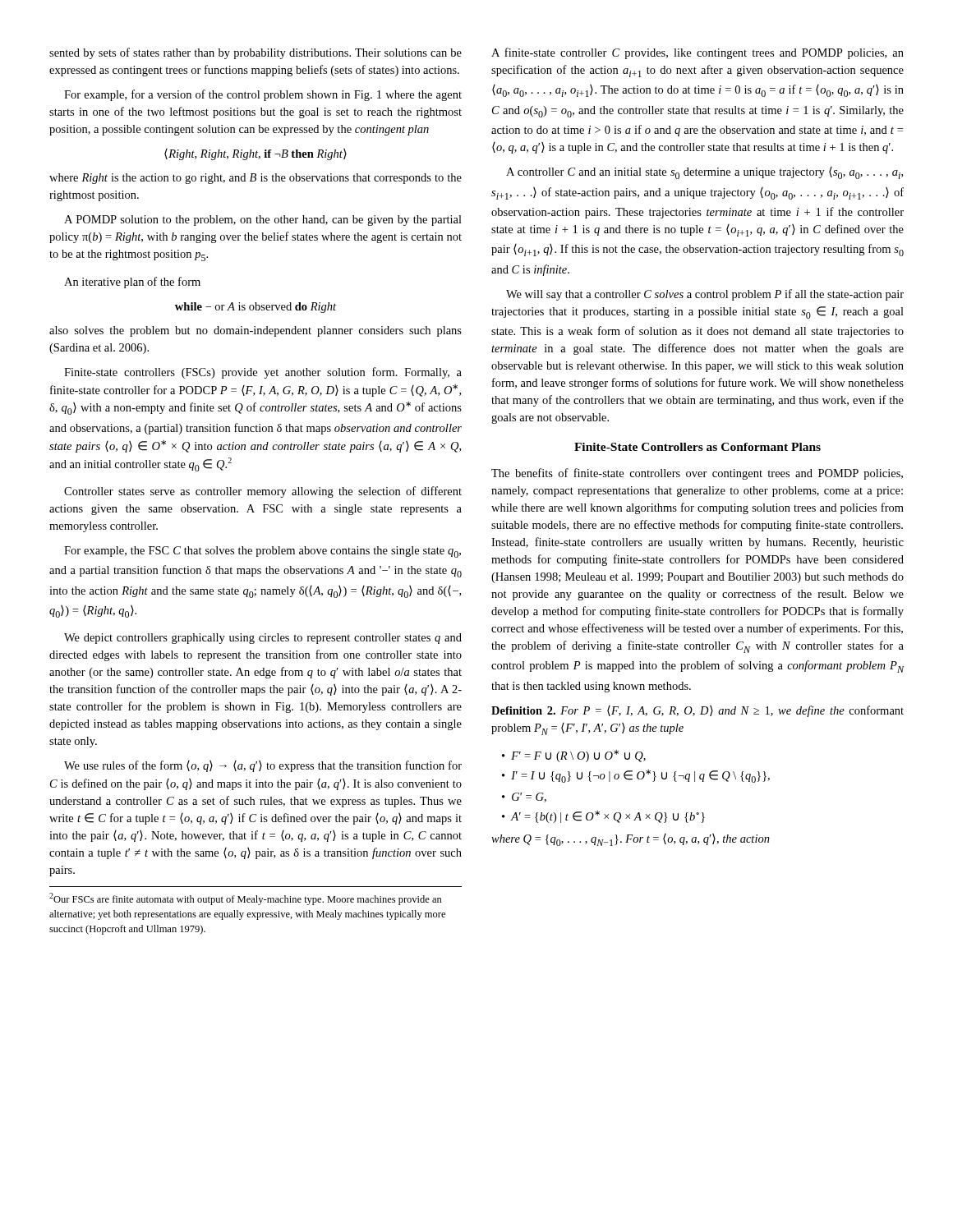
Task: Find the text starting "⟨Right, Right, Right, if ¬B"
Action: point(255,154)
